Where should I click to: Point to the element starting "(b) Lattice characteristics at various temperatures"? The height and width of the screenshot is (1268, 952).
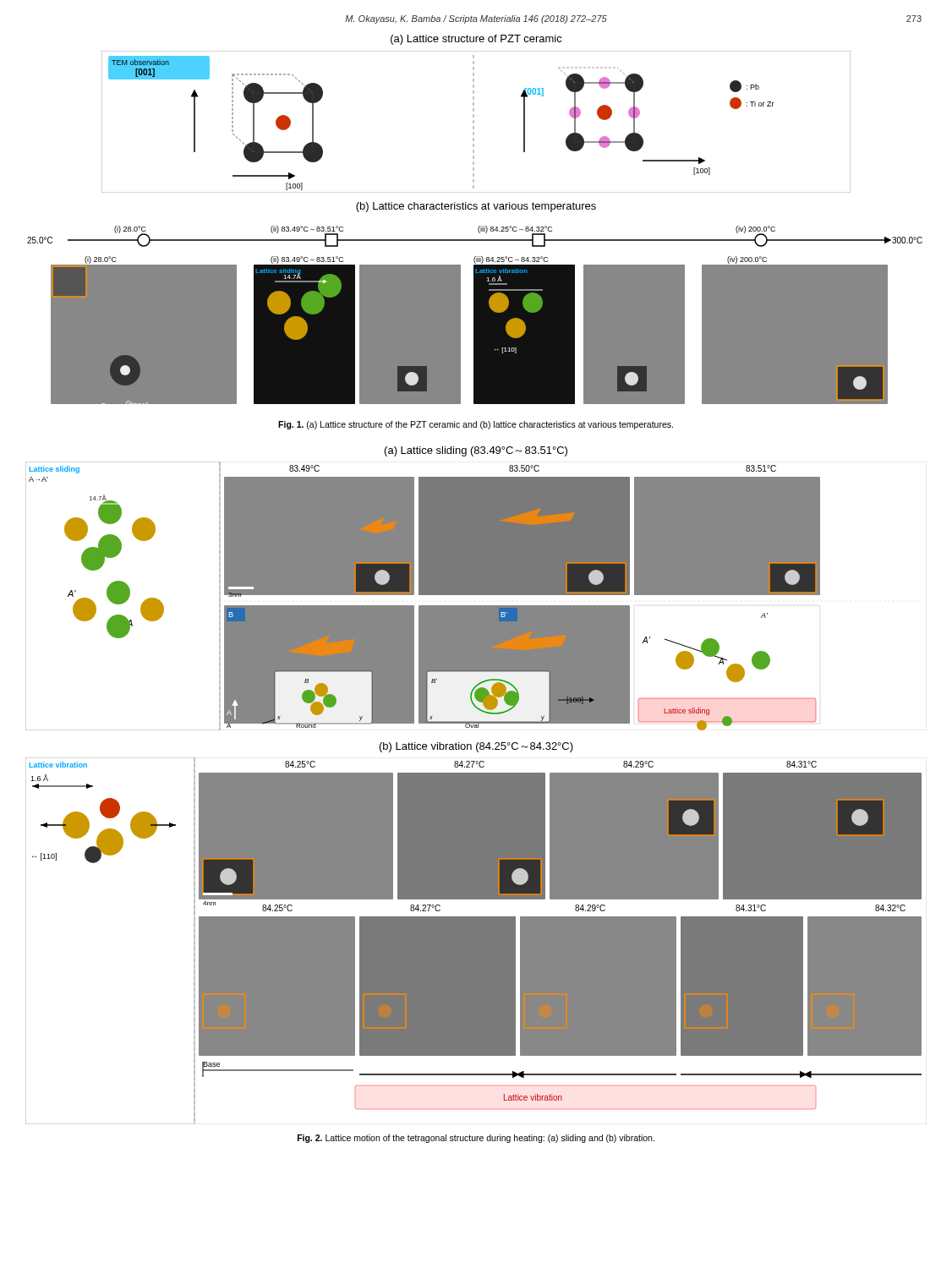pos(476,206)
